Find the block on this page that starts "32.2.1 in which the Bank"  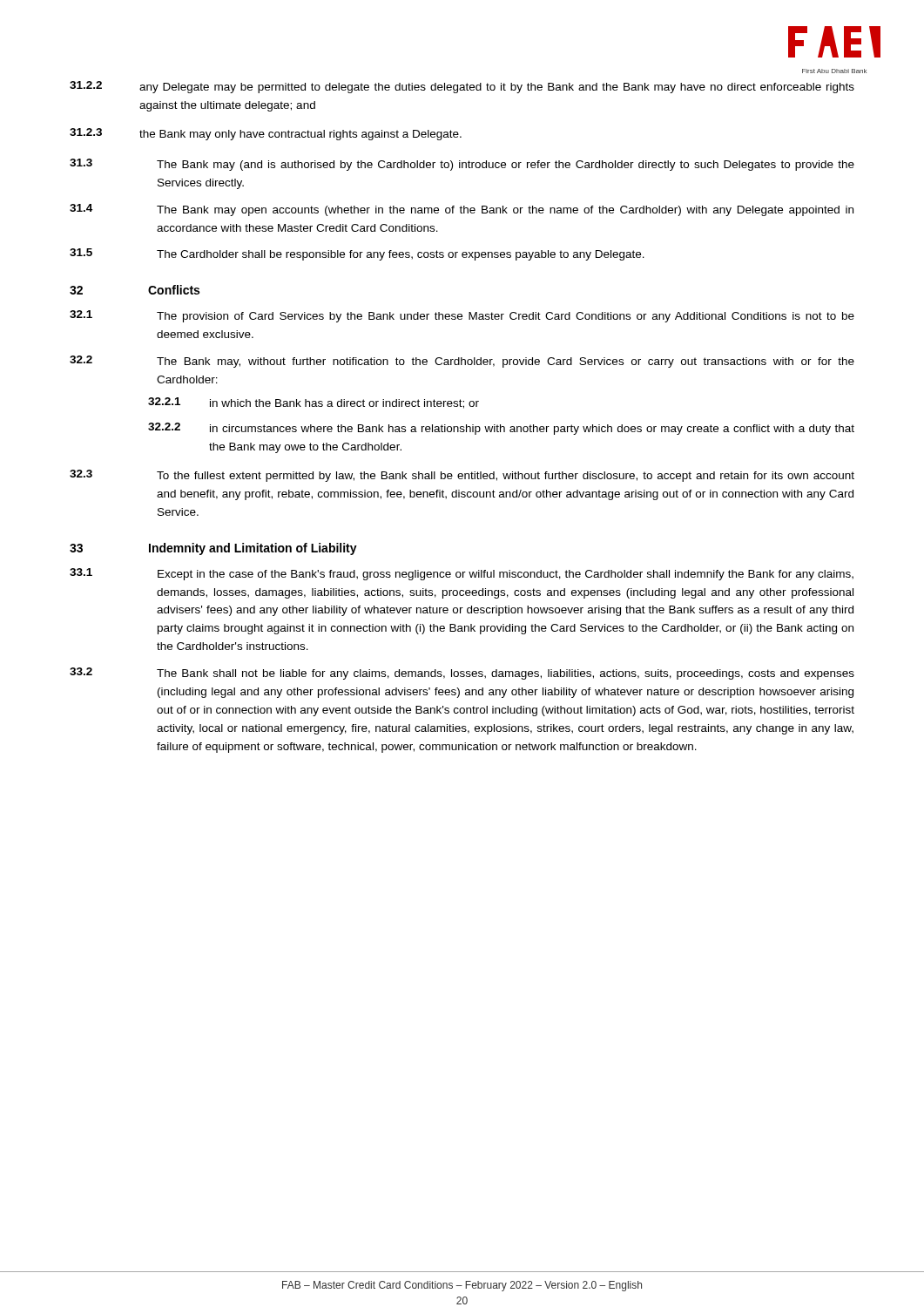314,403
